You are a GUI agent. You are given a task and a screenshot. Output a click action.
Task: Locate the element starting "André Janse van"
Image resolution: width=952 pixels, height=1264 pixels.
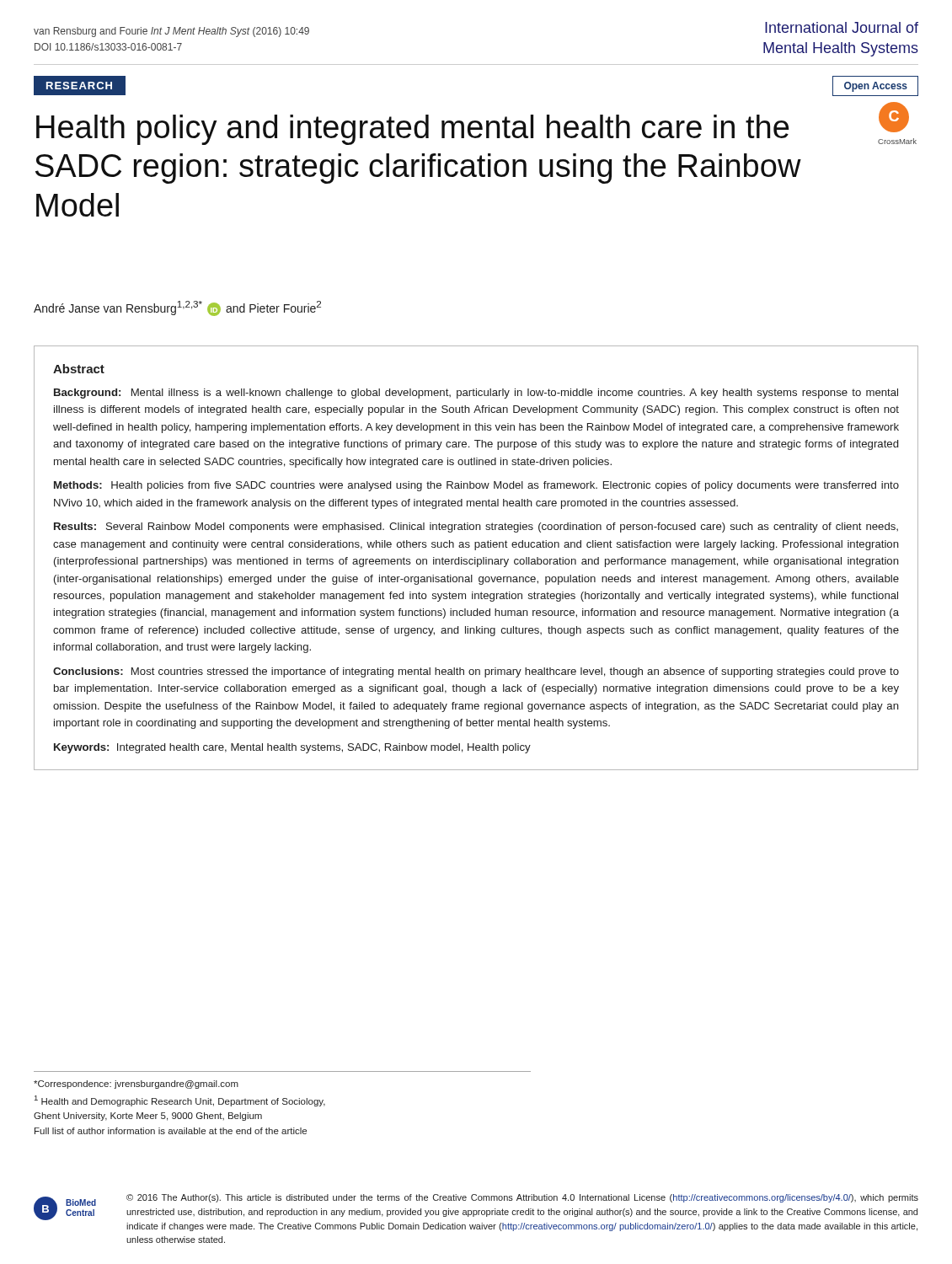178,307
